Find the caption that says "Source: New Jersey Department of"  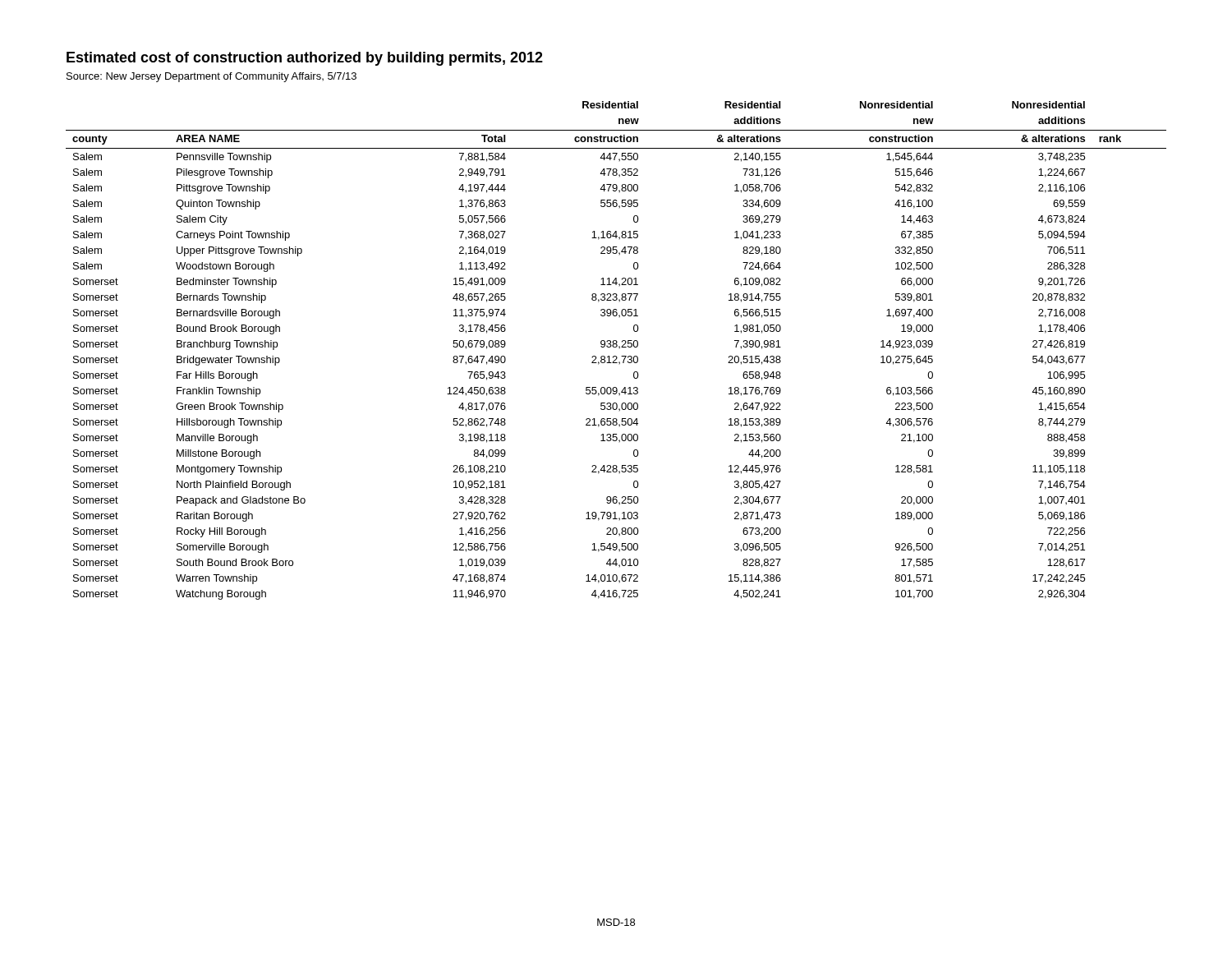[211, 76]
